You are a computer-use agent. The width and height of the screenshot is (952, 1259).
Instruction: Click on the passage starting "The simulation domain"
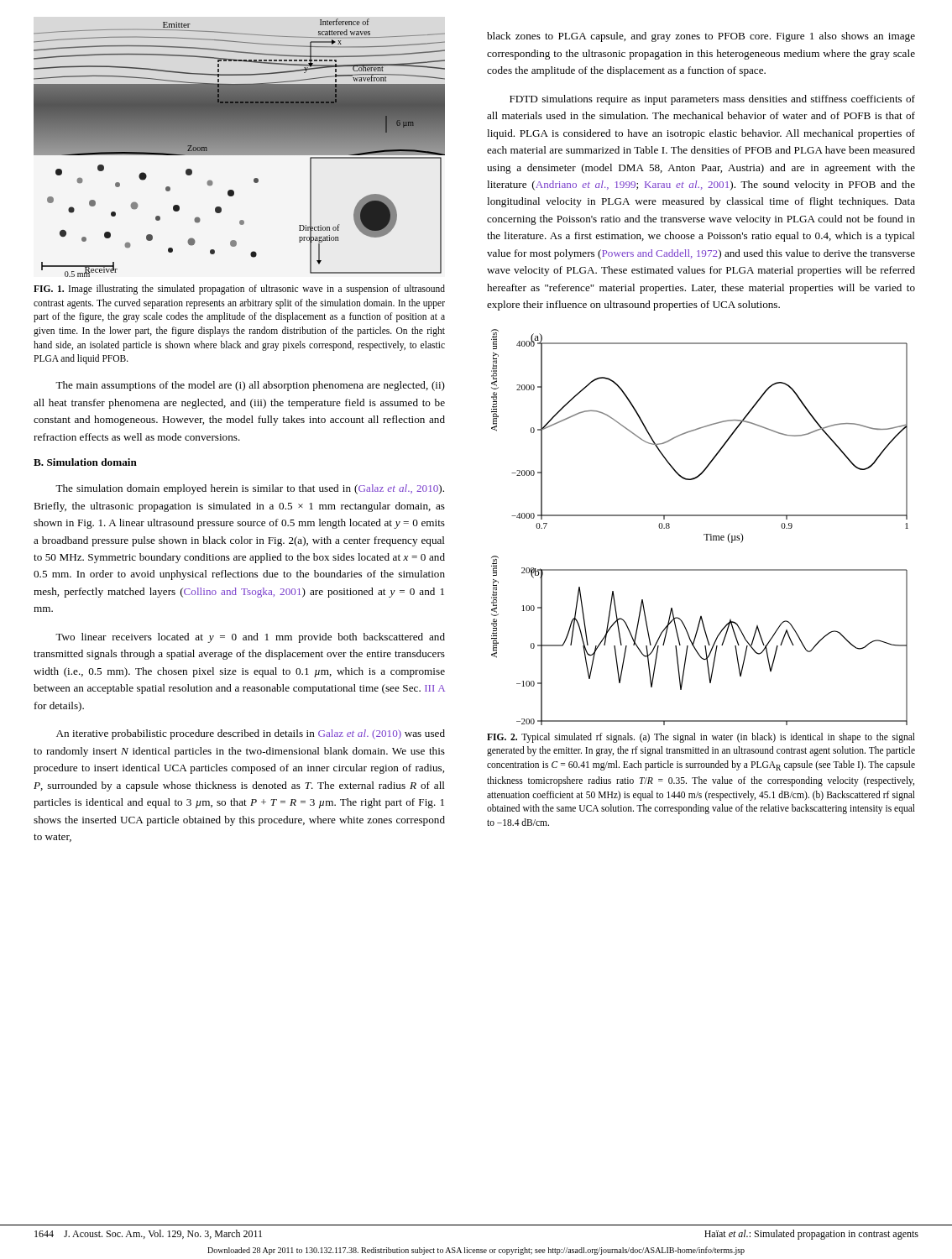pos(239,549)
